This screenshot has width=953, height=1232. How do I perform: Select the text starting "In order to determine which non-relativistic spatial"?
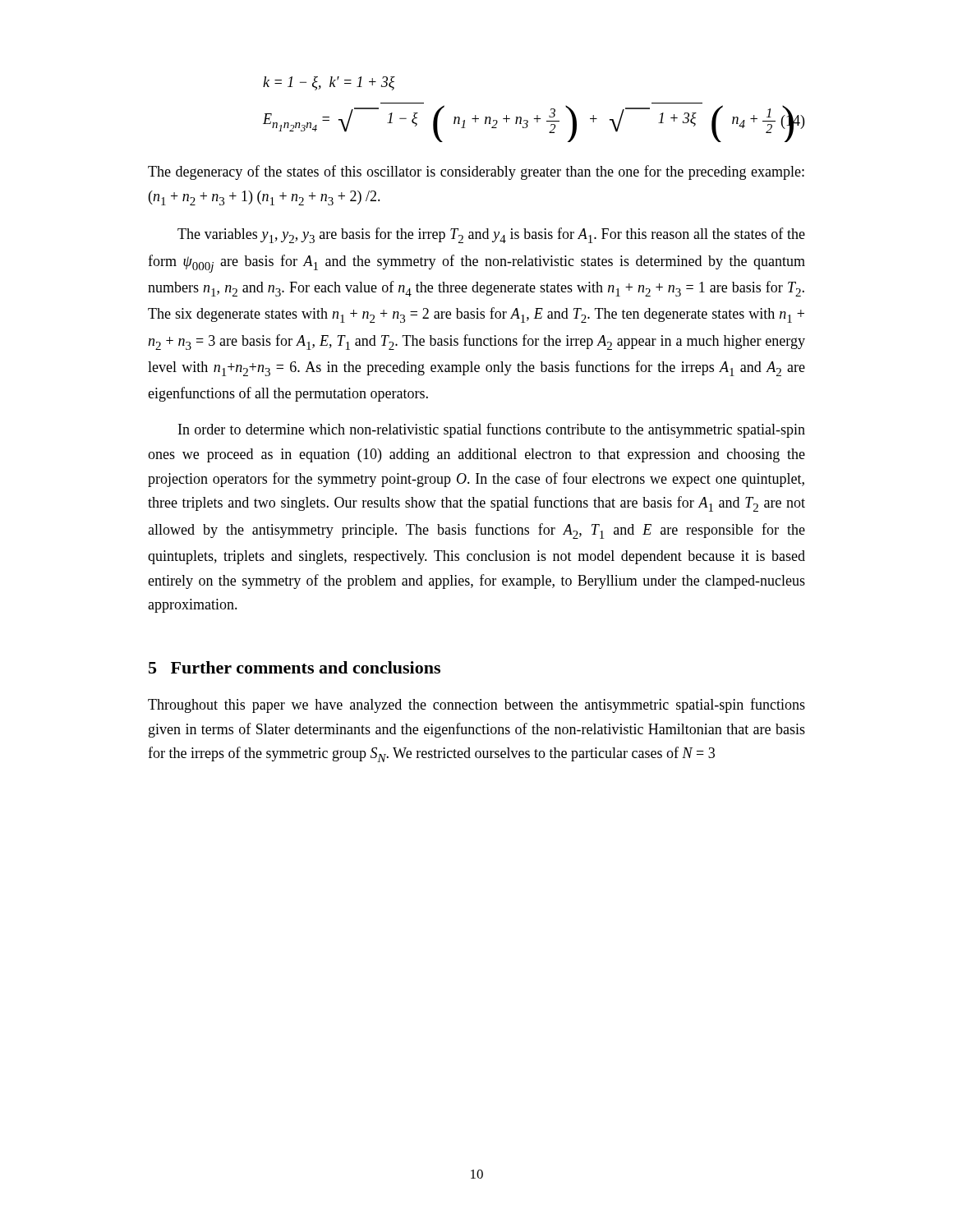click(x=476, y=518)
